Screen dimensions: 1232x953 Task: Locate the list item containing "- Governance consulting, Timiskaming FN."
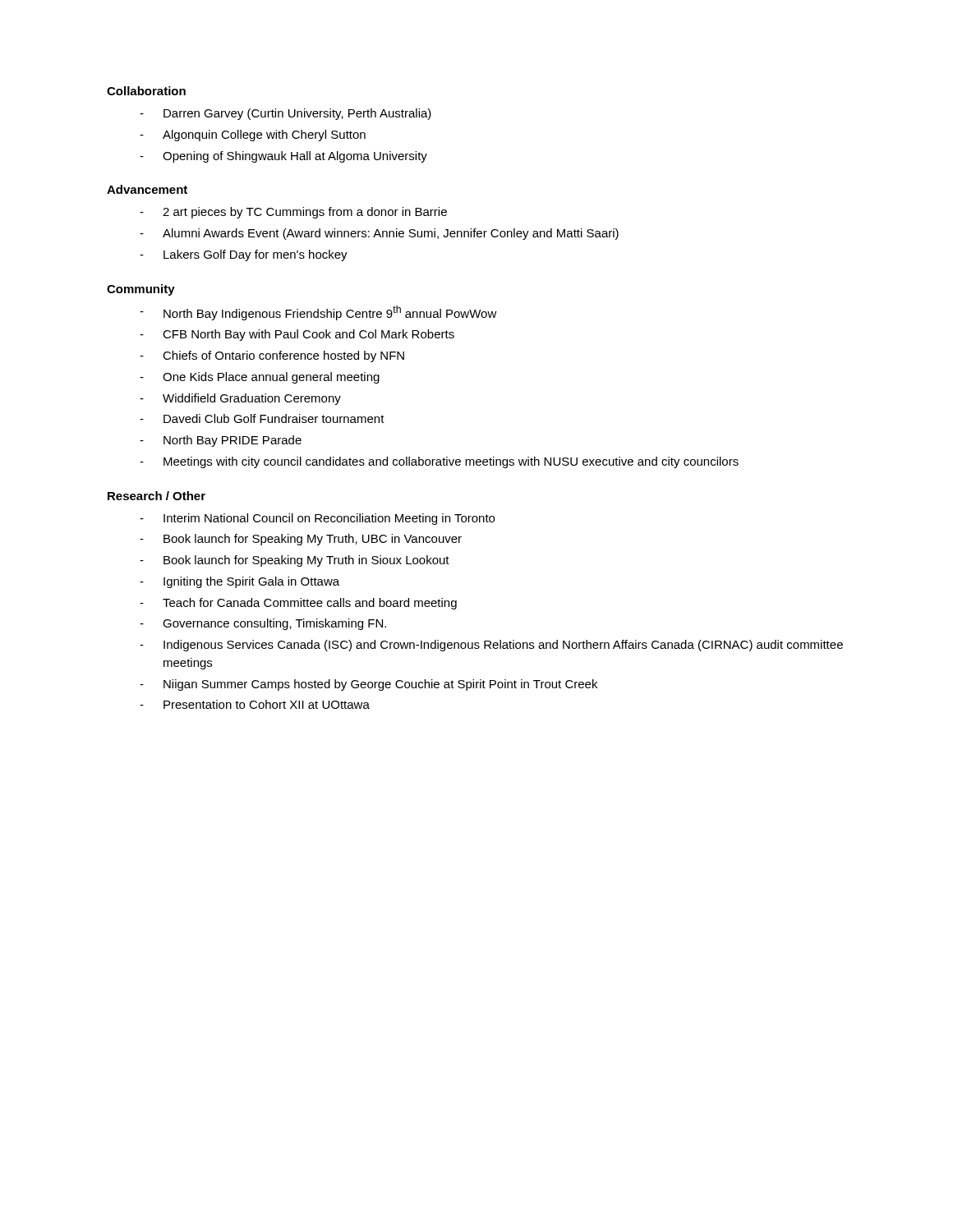tap(263, 624)
